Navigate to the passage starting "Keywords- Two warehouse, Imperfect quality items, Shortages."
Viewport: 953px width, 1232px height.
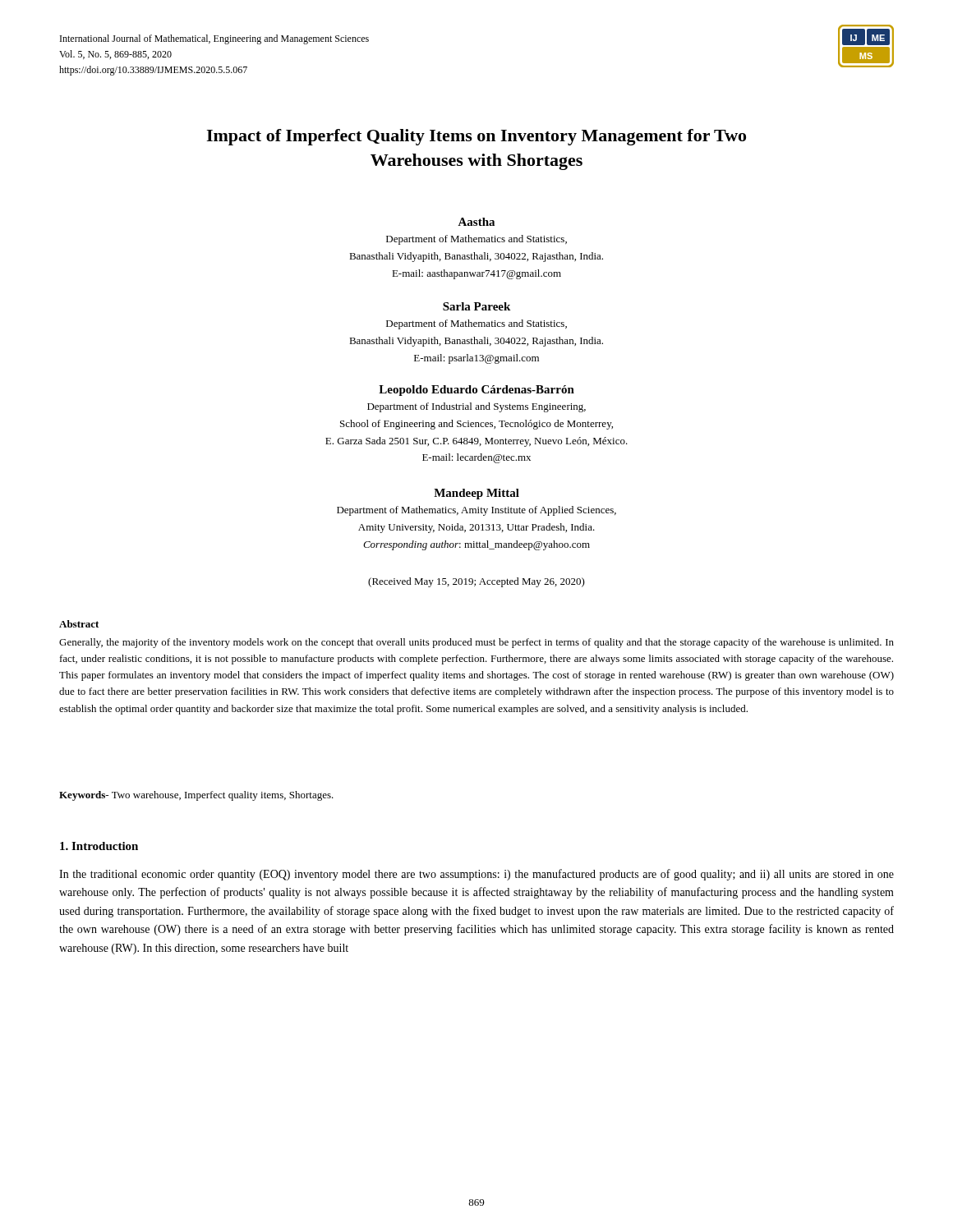click(196, 795)
